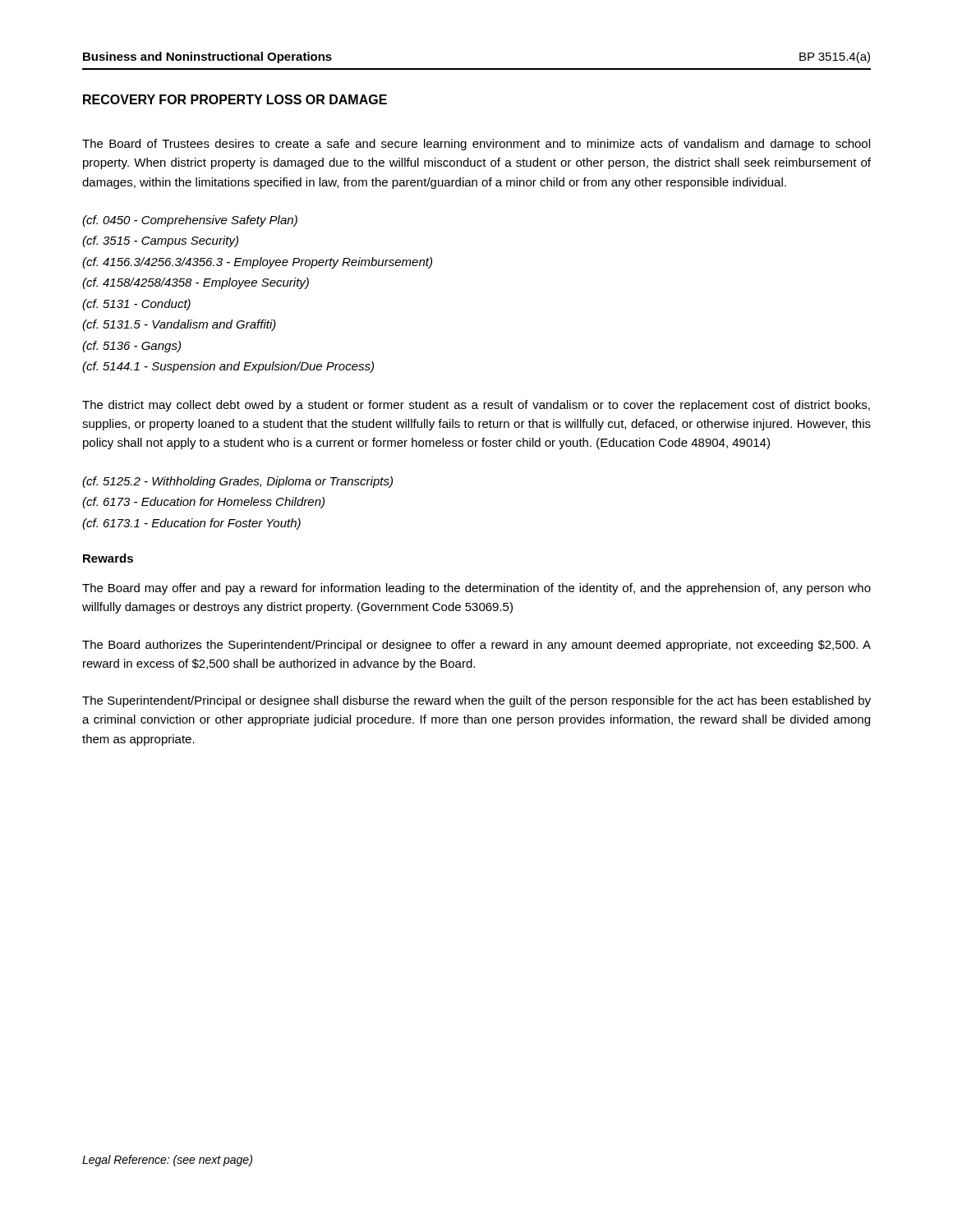The image size is (953, 1232).
Task: Click on the text block containing "The Superintendent/Principal or"
Action: pyautogui.click(x=476, y=719)
